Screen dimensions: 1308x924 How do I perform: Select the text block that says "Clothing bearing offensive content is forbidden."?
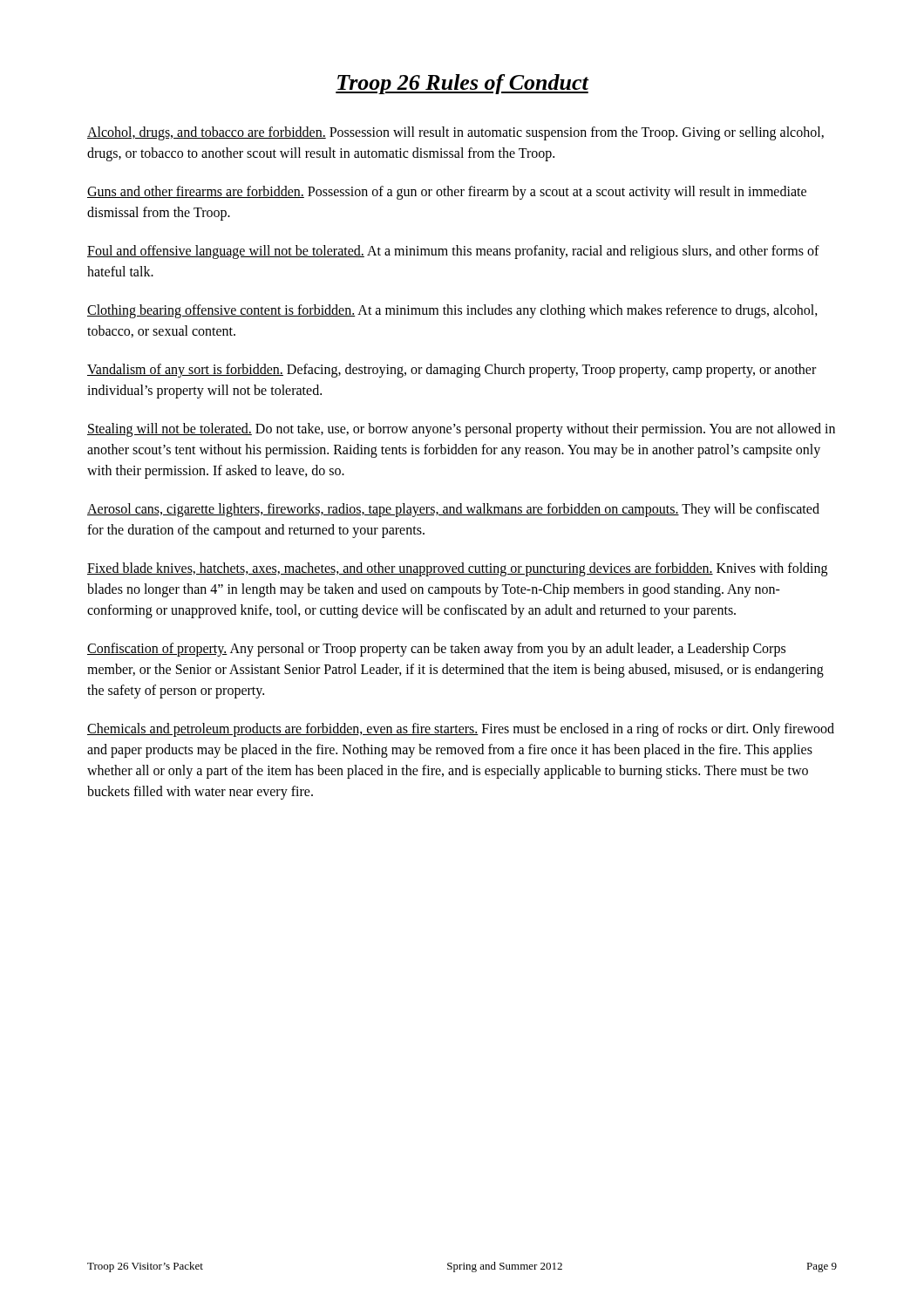point(452,320)
